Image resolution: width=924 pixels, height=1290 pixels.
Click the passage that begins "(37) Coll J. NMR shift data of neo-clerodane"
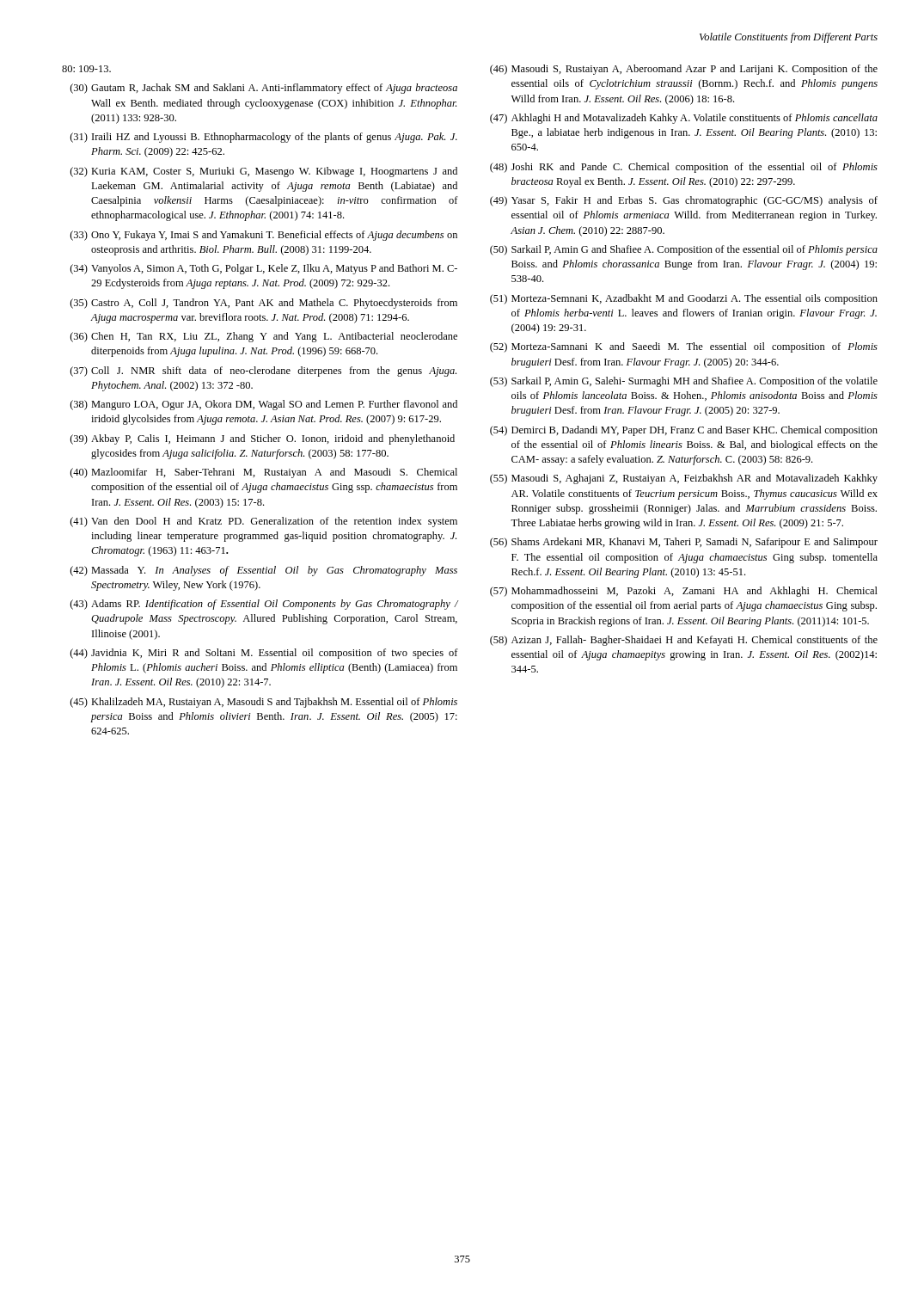[260, 378]
